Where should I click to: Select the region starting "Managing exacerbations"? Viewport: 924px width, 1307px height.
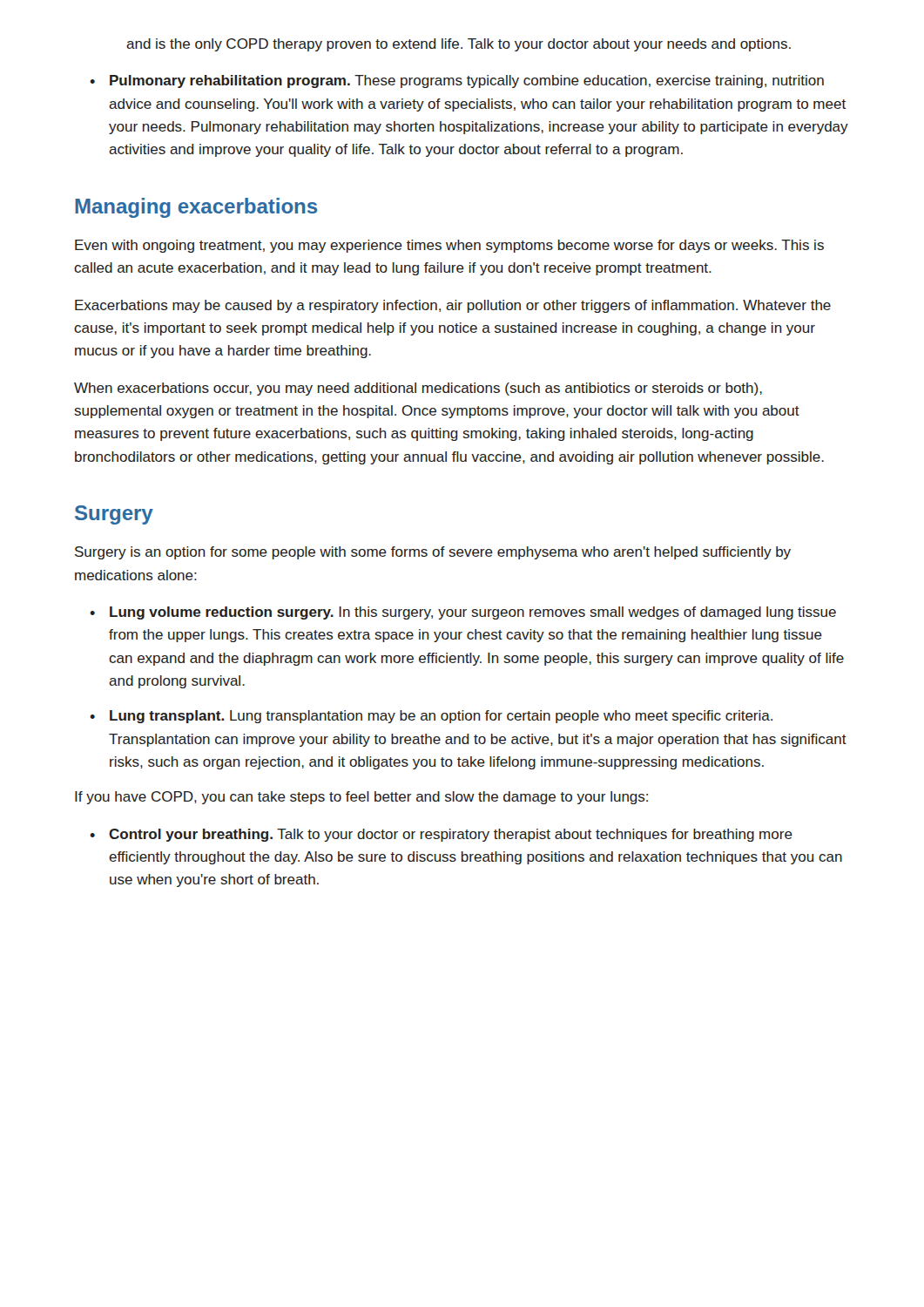point(196,206)
